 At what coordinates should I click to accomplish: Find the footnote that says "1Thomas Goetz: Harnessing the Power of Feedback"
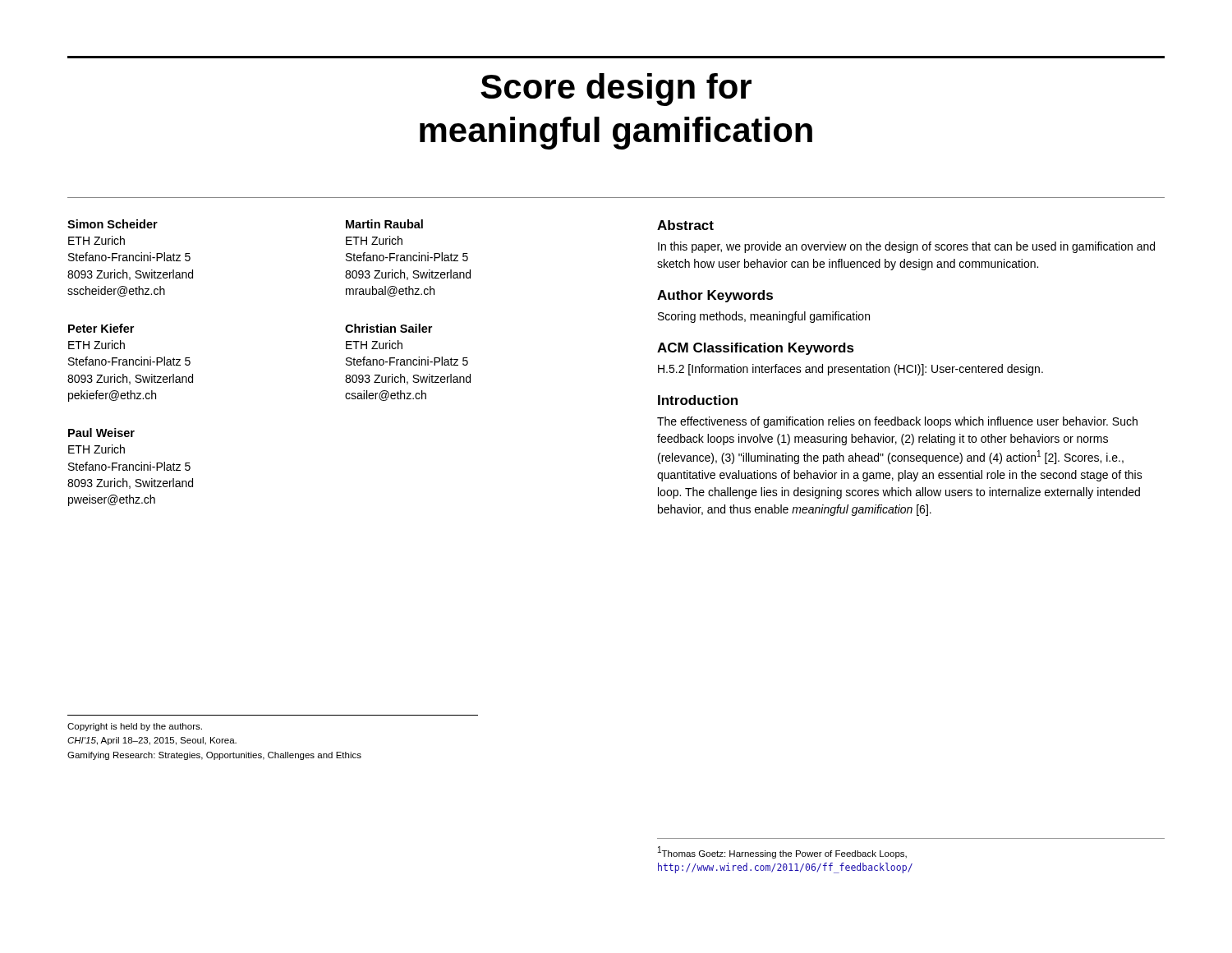(x=785, y=859)
